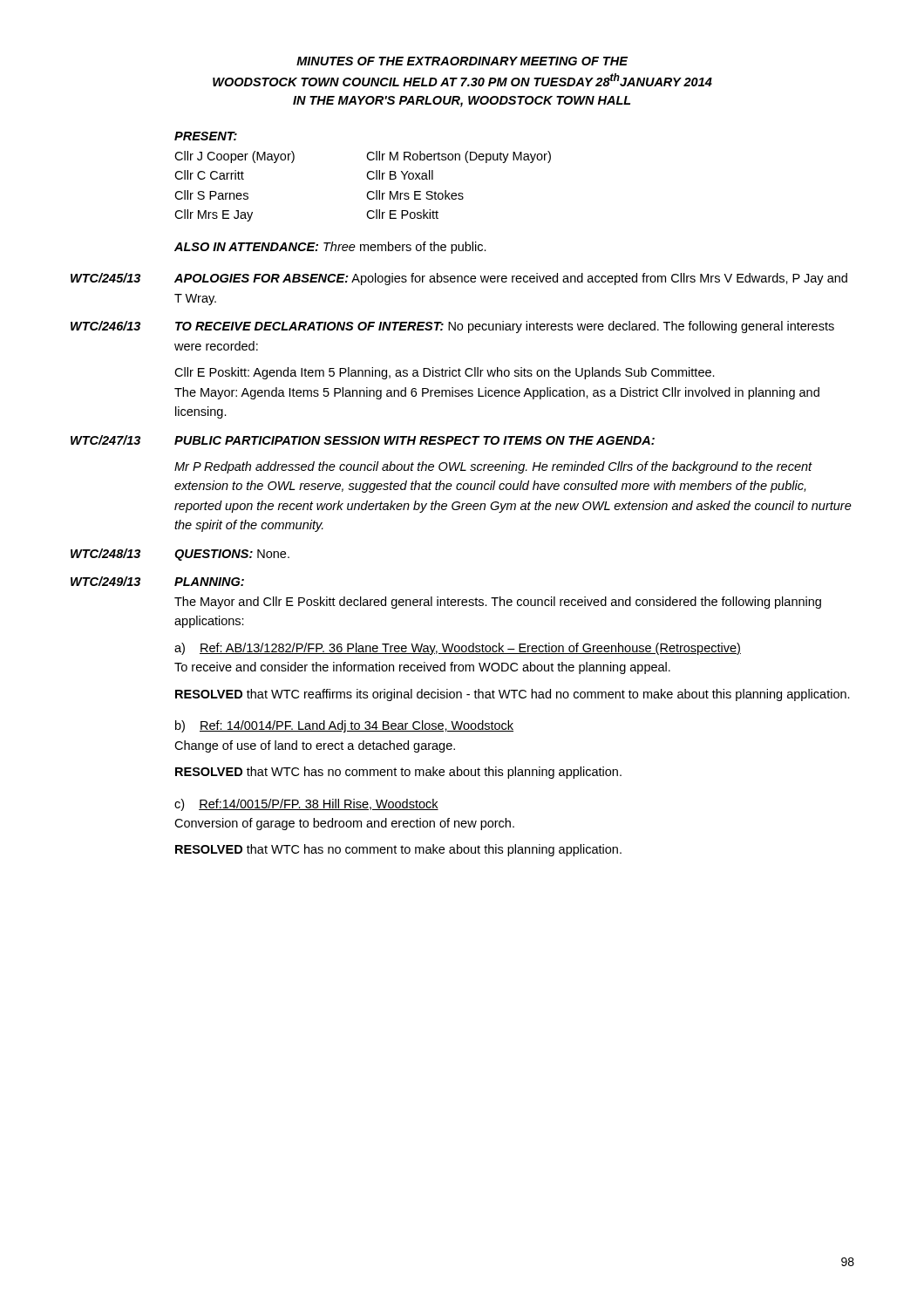Select the text block that says "WTC/247/13 PUBLIC PARTICIPATION SESSION WITH RESPECT TO"

pos(462,483)
